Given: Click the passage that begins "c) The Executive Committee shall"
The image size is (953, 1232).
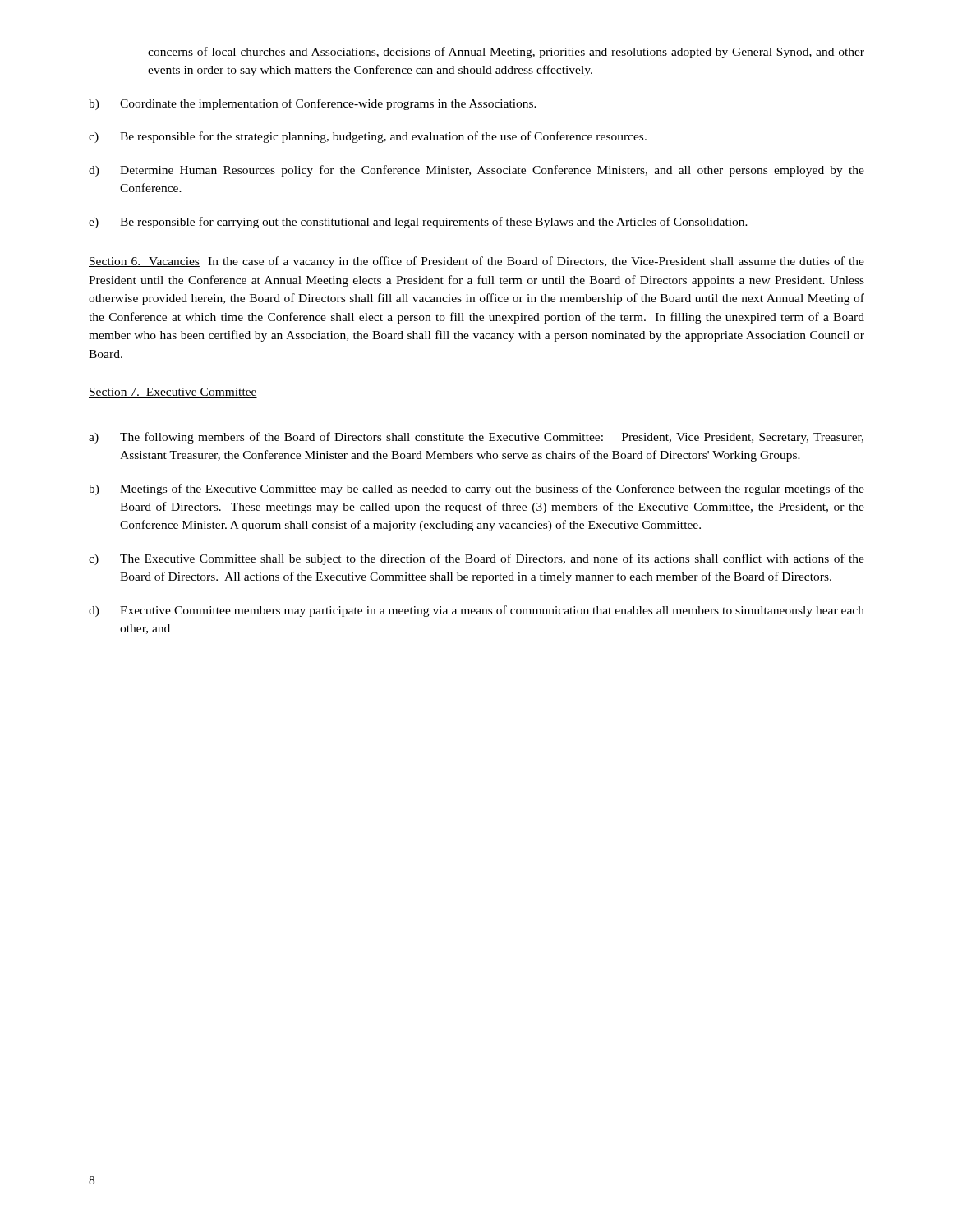Looking at the screenshot, I should [476, 568].
